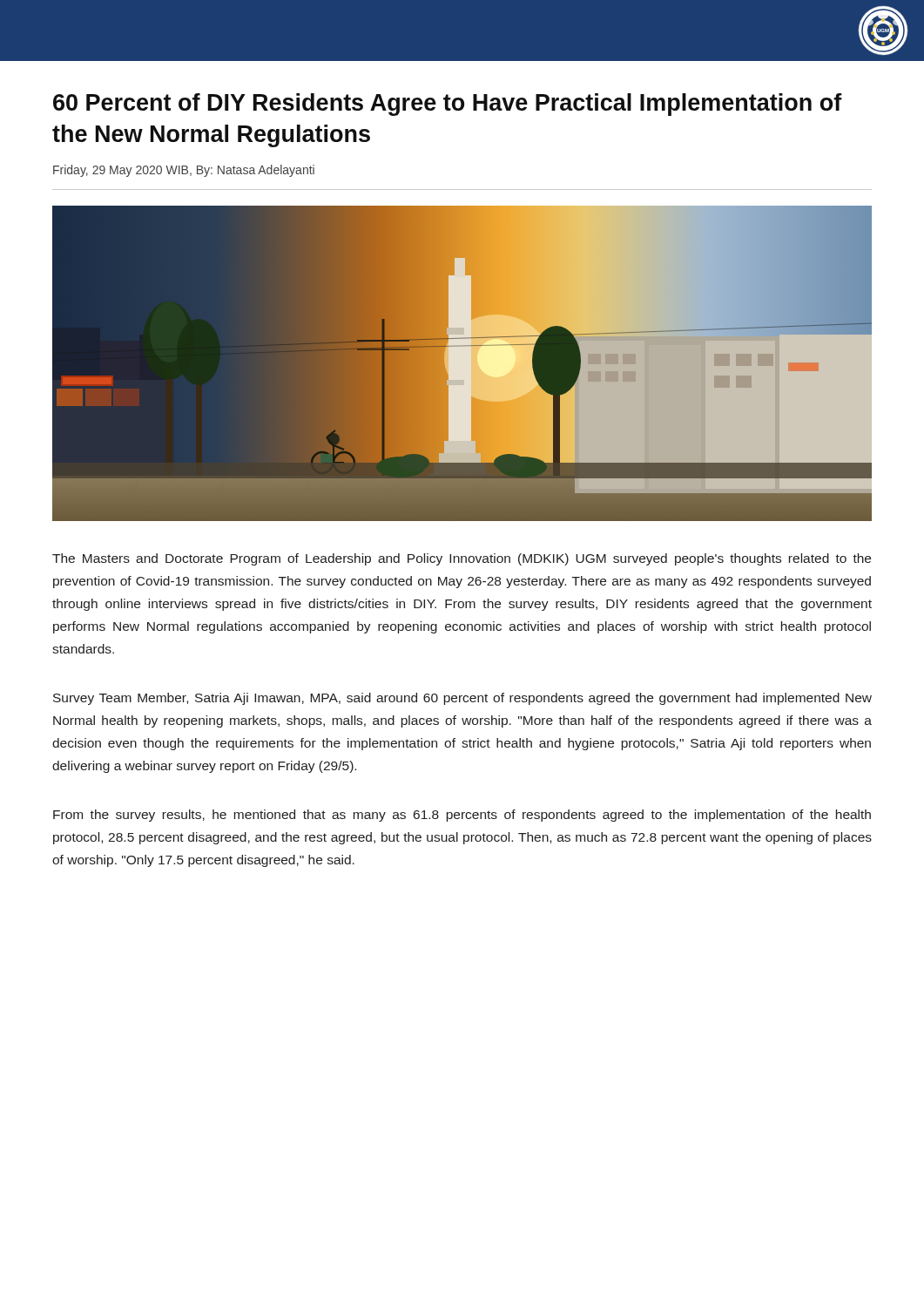Click on the text block that reads "Friday, 29 May"

coord(184,170)
